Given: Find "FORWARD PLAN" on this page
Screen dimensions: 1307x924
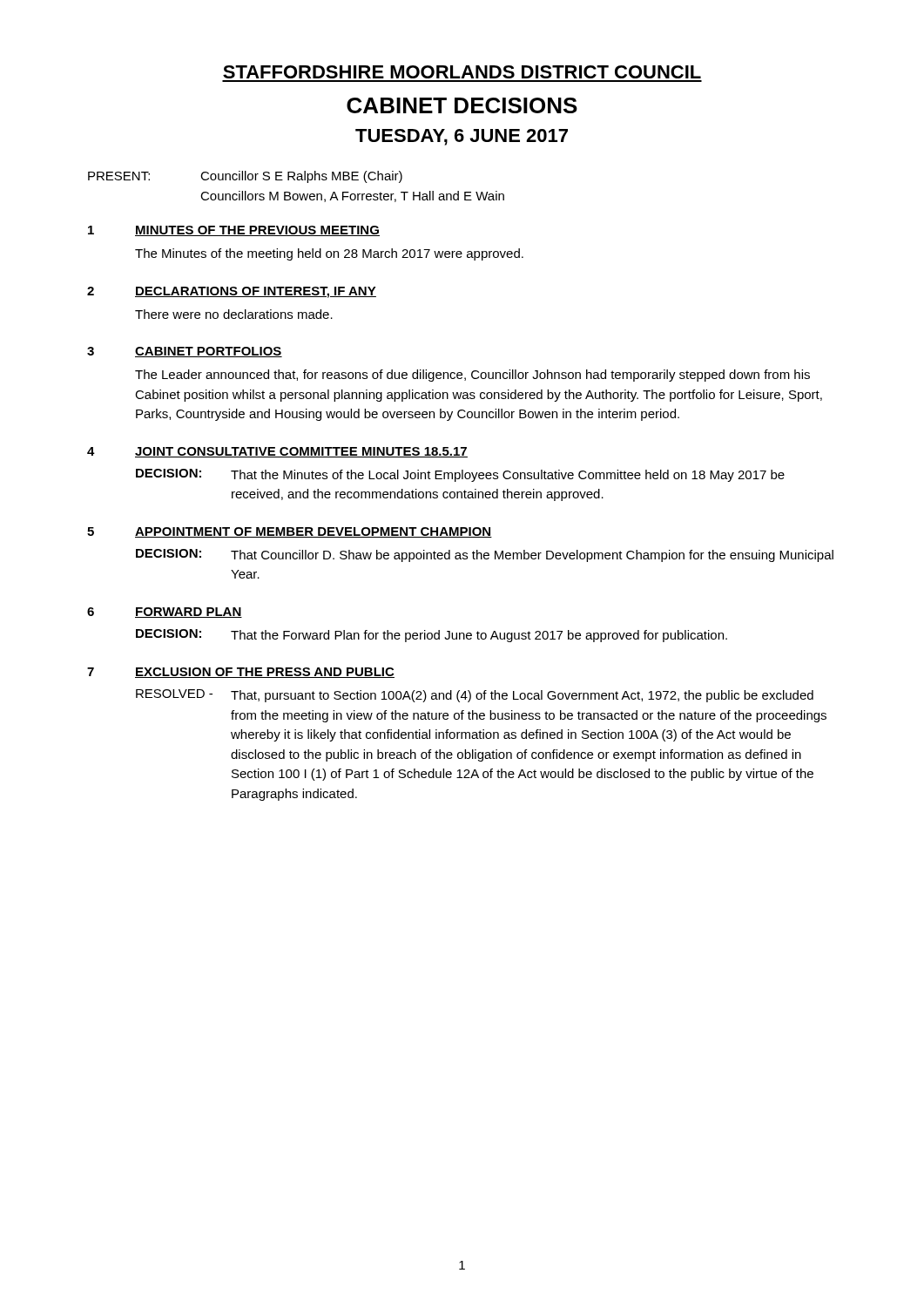Looking at the screenshot, I should pyautogui.click(x=188, y=611).
